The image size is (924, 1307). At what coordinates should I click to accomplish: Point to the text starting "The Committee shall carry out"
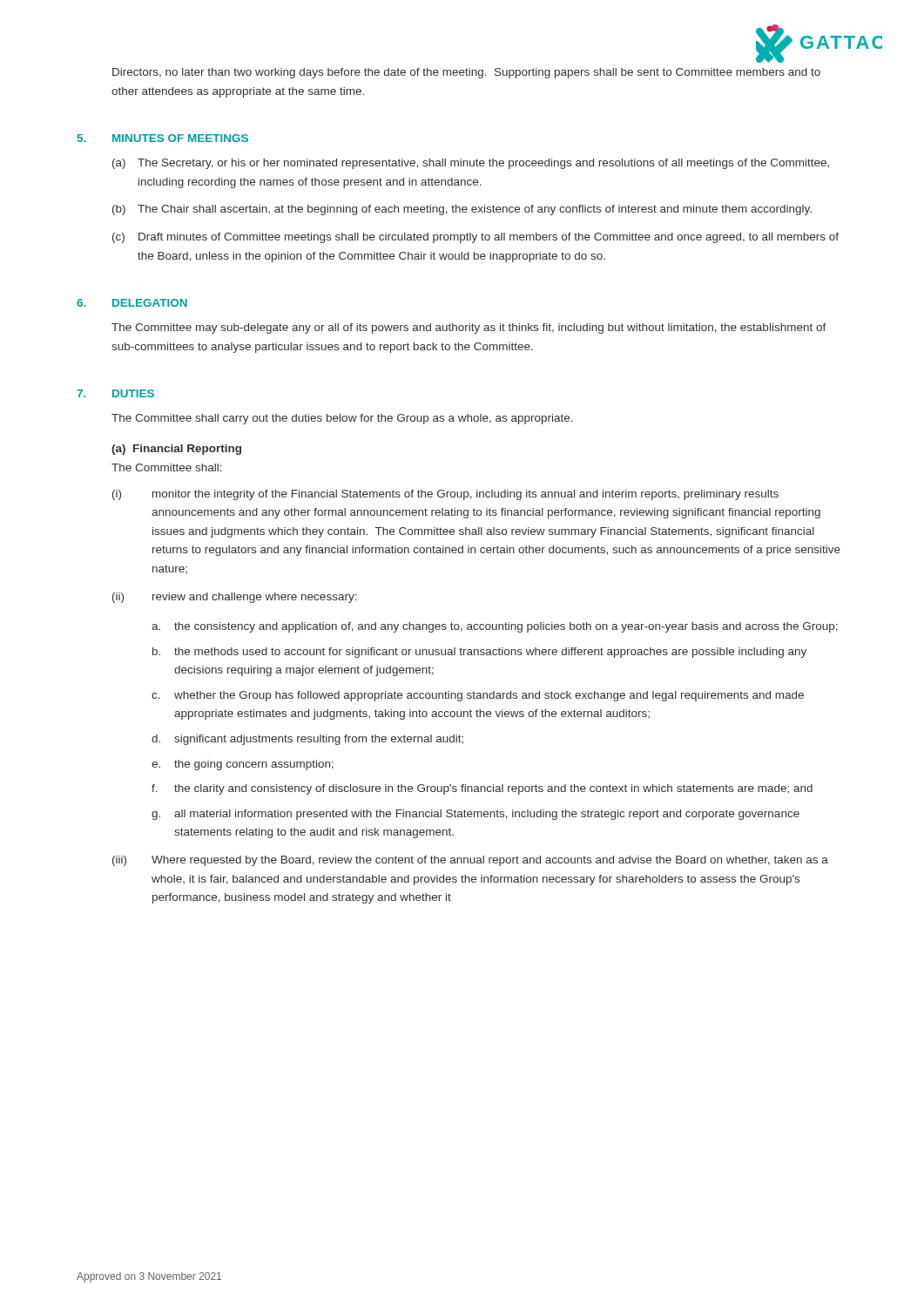(342, 418)
